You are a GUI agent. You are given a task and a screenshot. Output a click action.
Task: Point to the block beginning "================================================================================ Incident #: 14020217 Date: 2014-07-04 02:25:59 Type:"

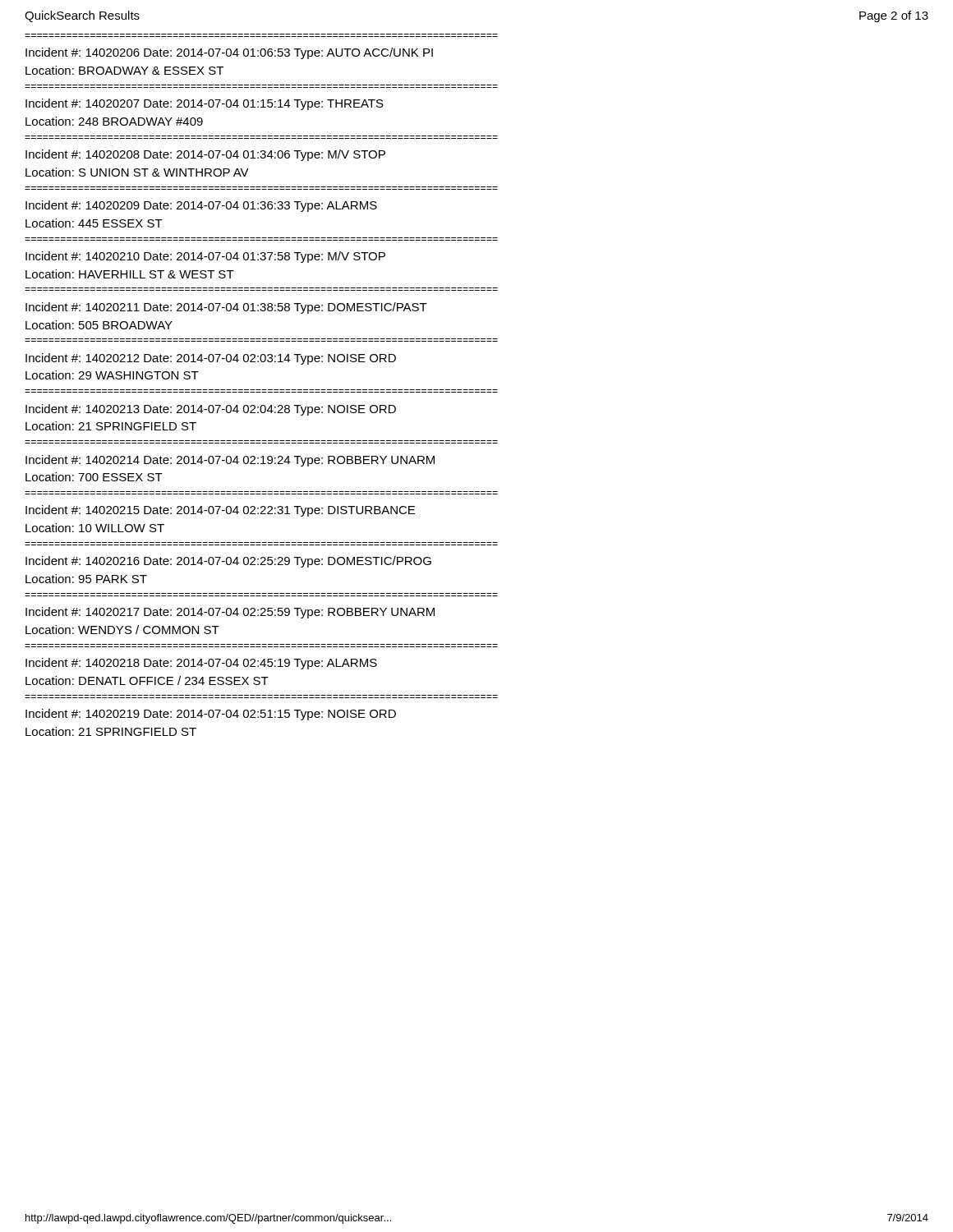(x=230, y=613)
